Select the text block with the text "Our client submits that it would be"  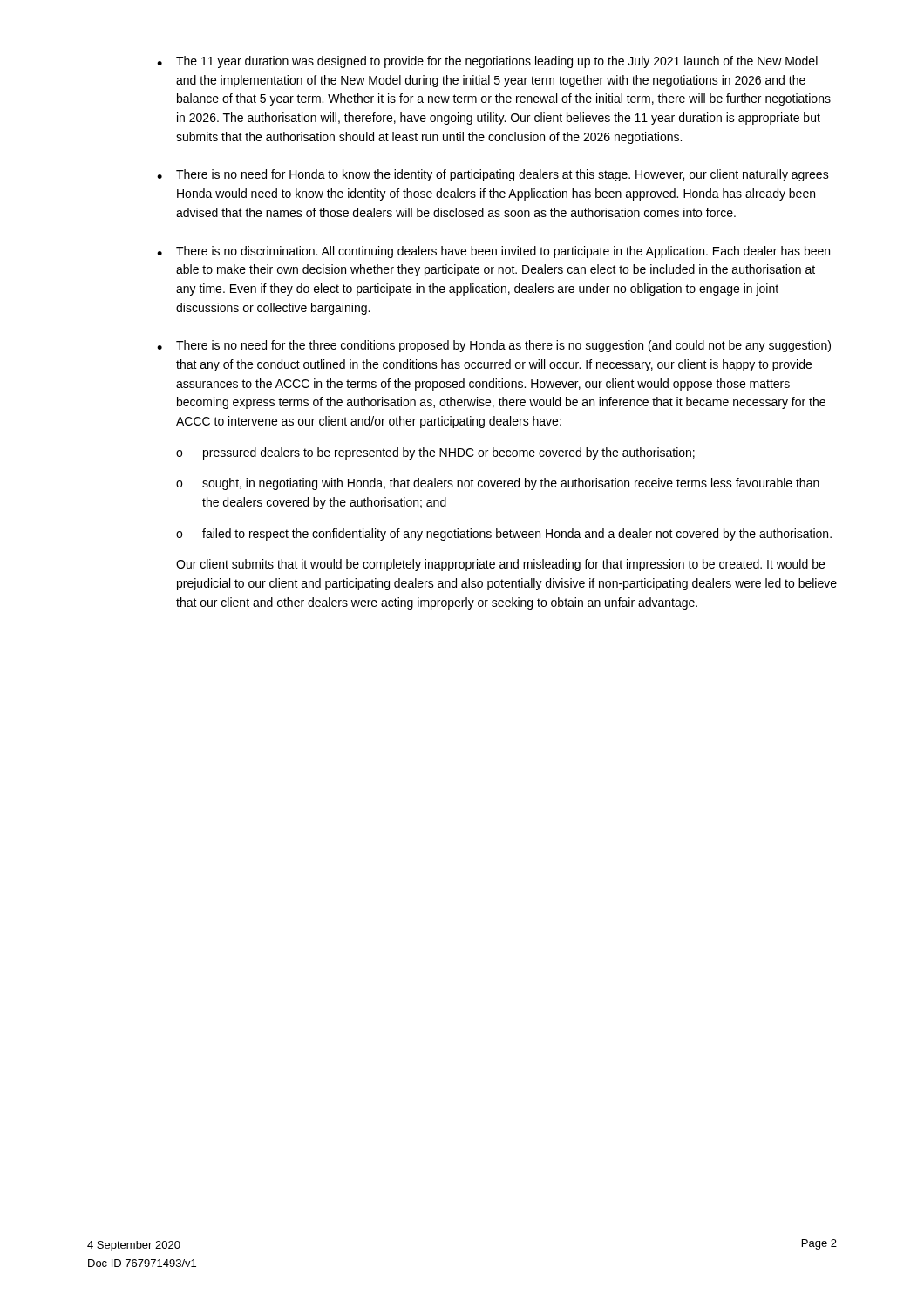coord(506,583)
